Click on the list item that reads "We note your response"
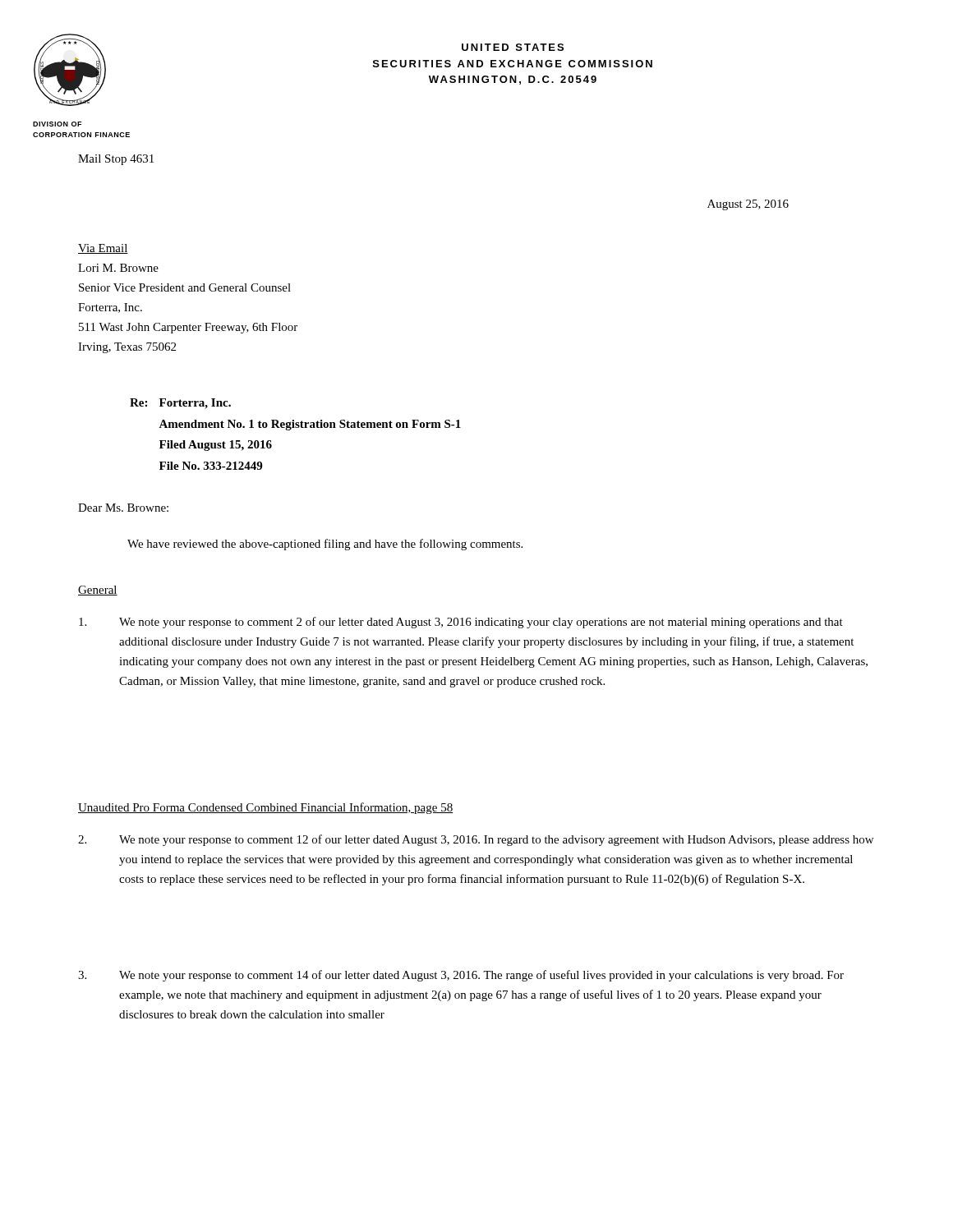This screenshot has height=1232, width=953. tap(476, 651)
